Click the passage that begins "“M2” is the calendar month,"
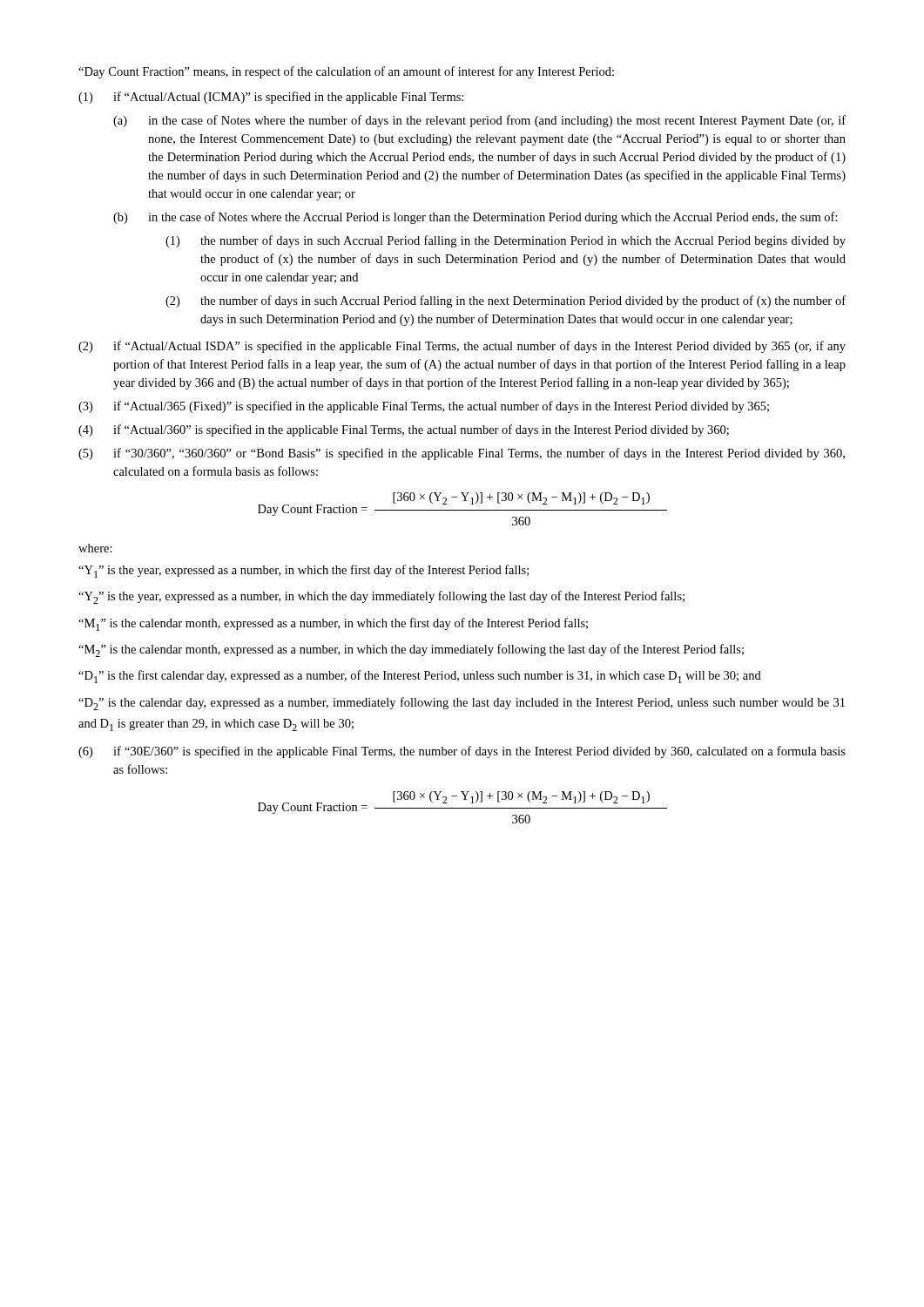The width and height of the screenshot is (924, 1307). tap(411, 651)
